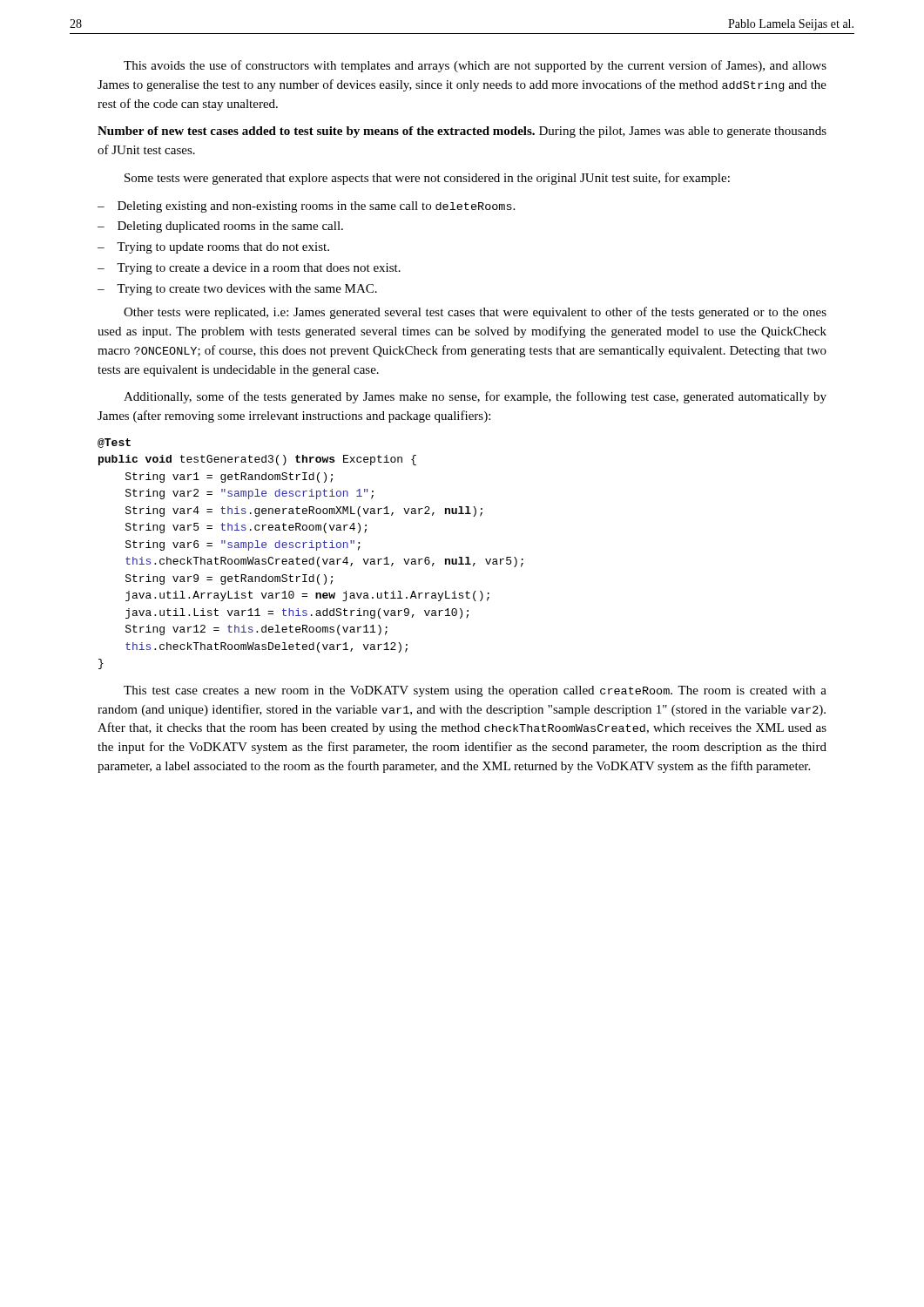
Task: Navigate to the block starting "– Deleting duplicated rooms in the"
Action: click(x=221, y=227)
